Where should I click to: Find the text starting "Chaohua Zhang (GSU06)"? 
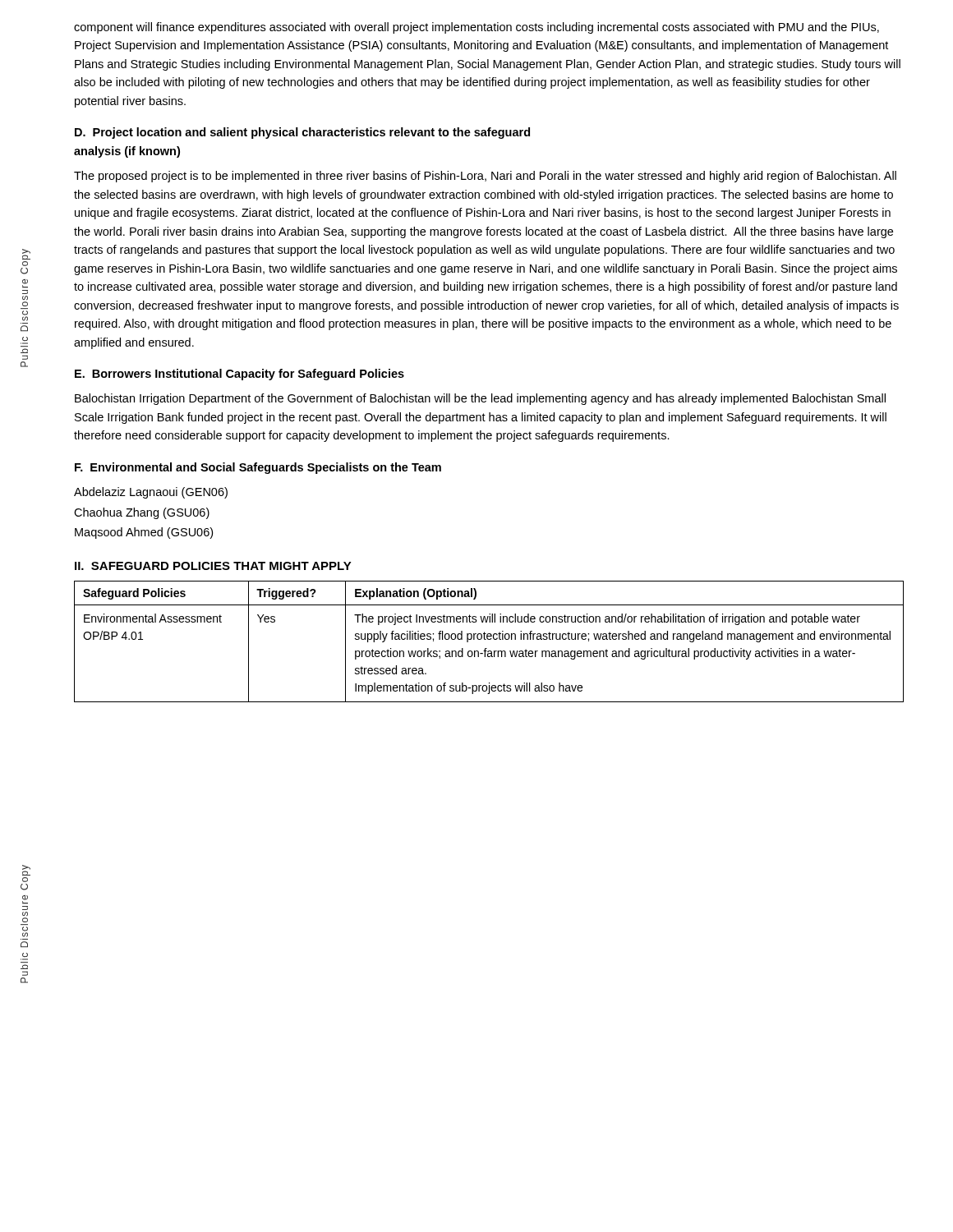142,512
